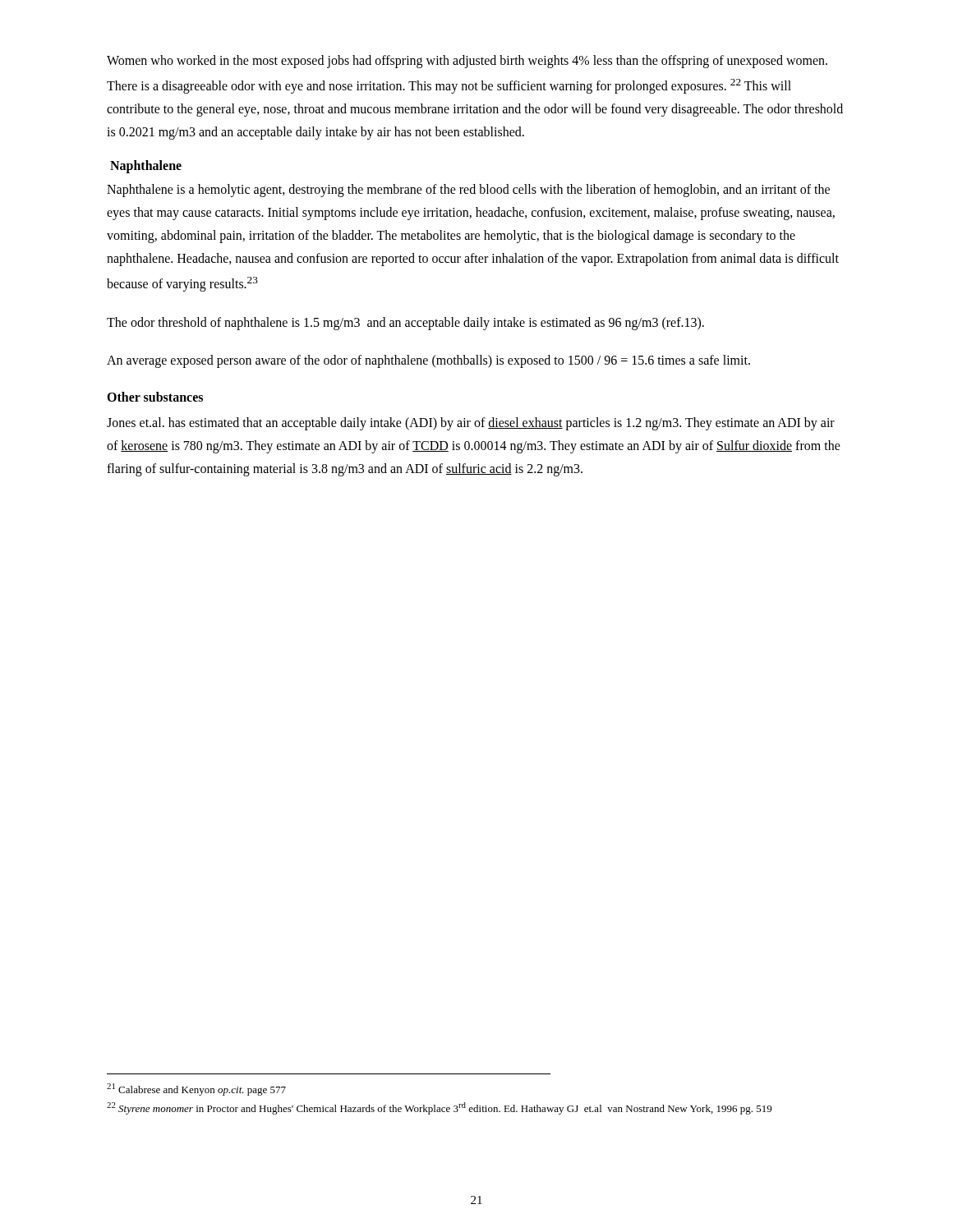Viewport: 953px width, 1232px height.
Task: Find the text block that says "The odor threshold of naphthalene is 1.5 mg/m3"
Action: click(x=406, y=322)
